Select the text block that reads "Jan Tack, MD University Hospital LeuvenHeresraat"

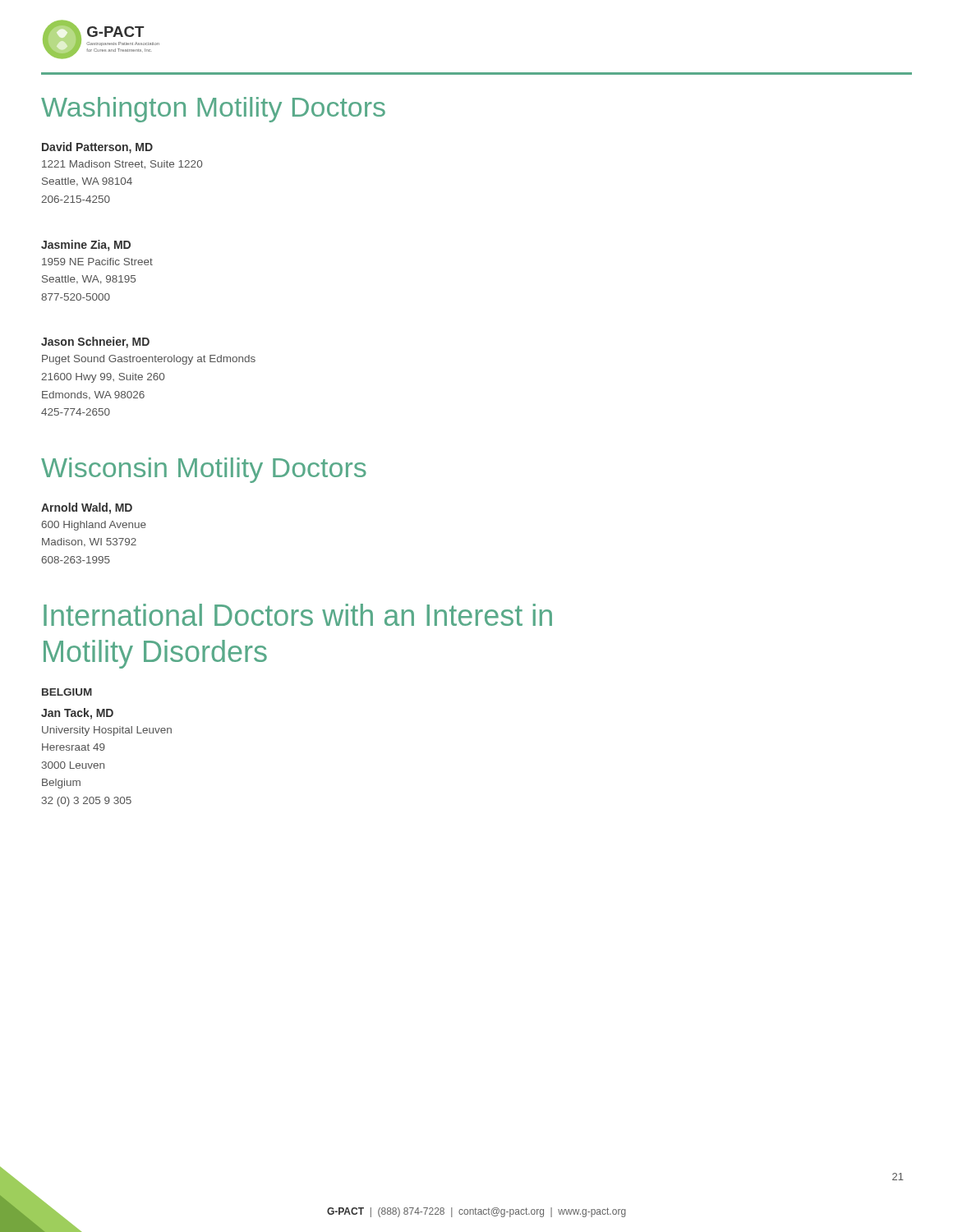pyautogui.click(x=77, y=714)
